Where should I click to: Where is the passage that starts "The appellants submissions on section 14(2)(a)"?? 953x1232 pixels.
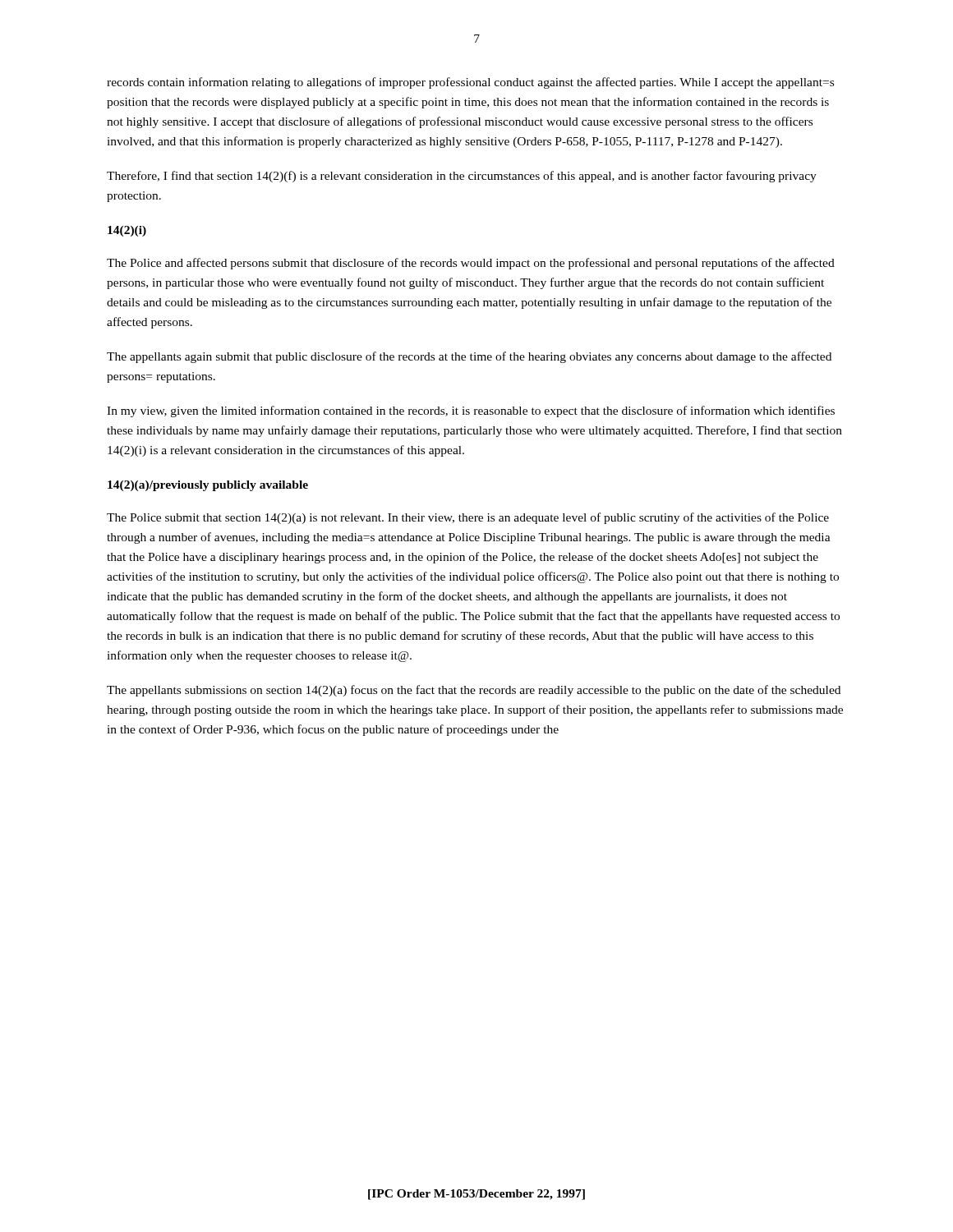click(475, 710)
